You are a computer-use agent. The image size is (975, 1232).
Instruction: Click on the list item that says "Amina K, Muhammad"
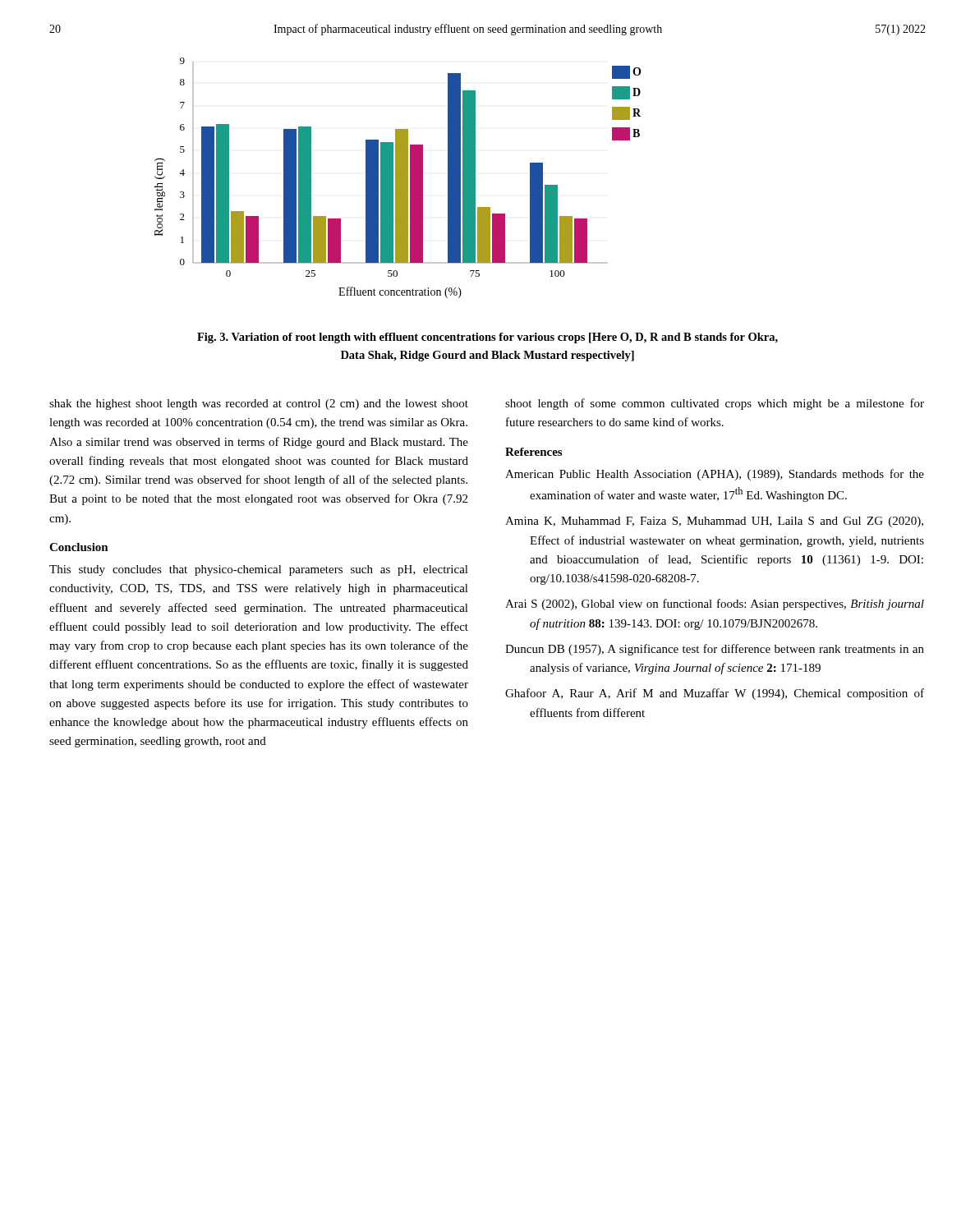pos(715,550)
